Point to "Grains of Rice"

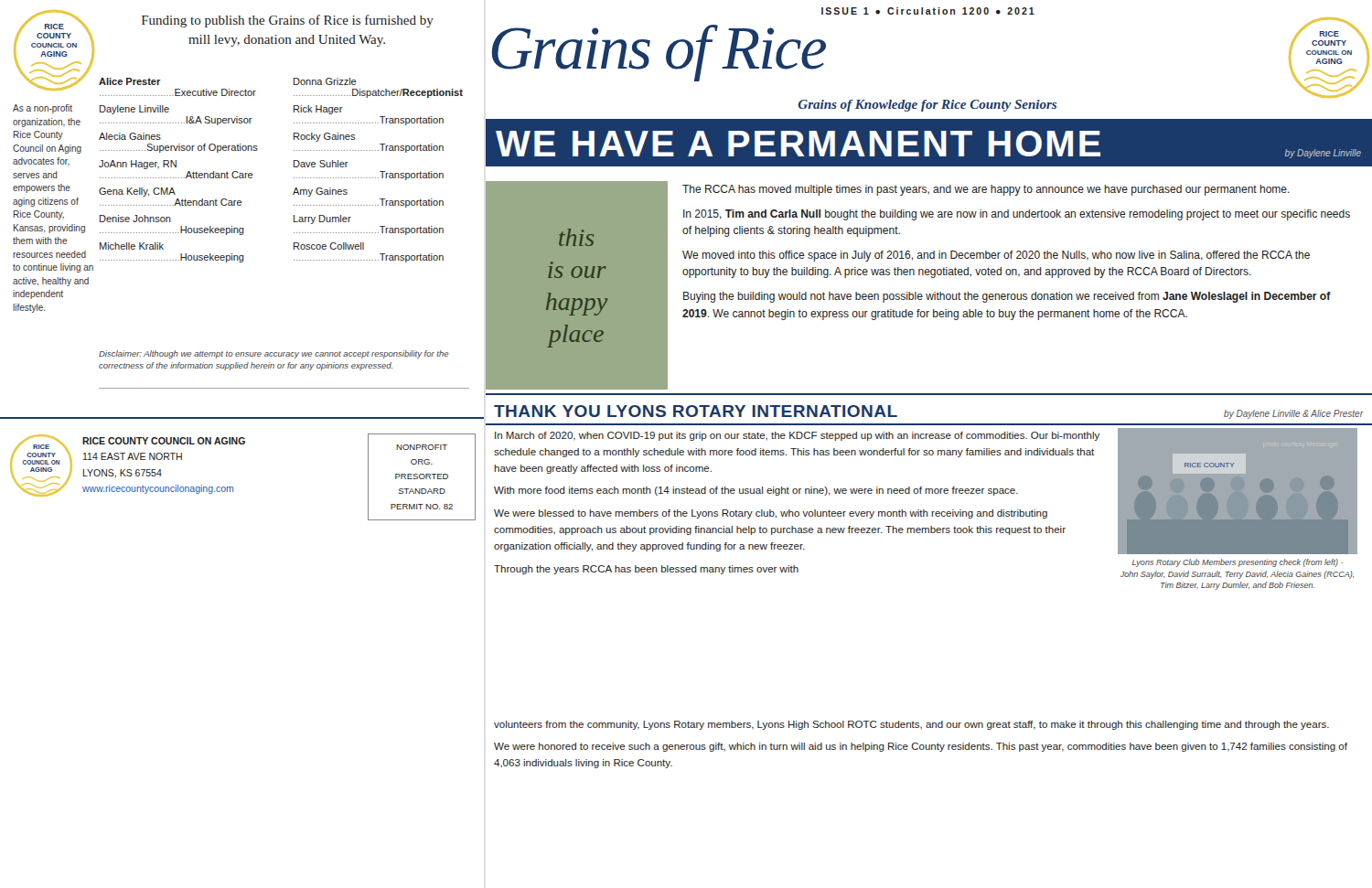657,48
